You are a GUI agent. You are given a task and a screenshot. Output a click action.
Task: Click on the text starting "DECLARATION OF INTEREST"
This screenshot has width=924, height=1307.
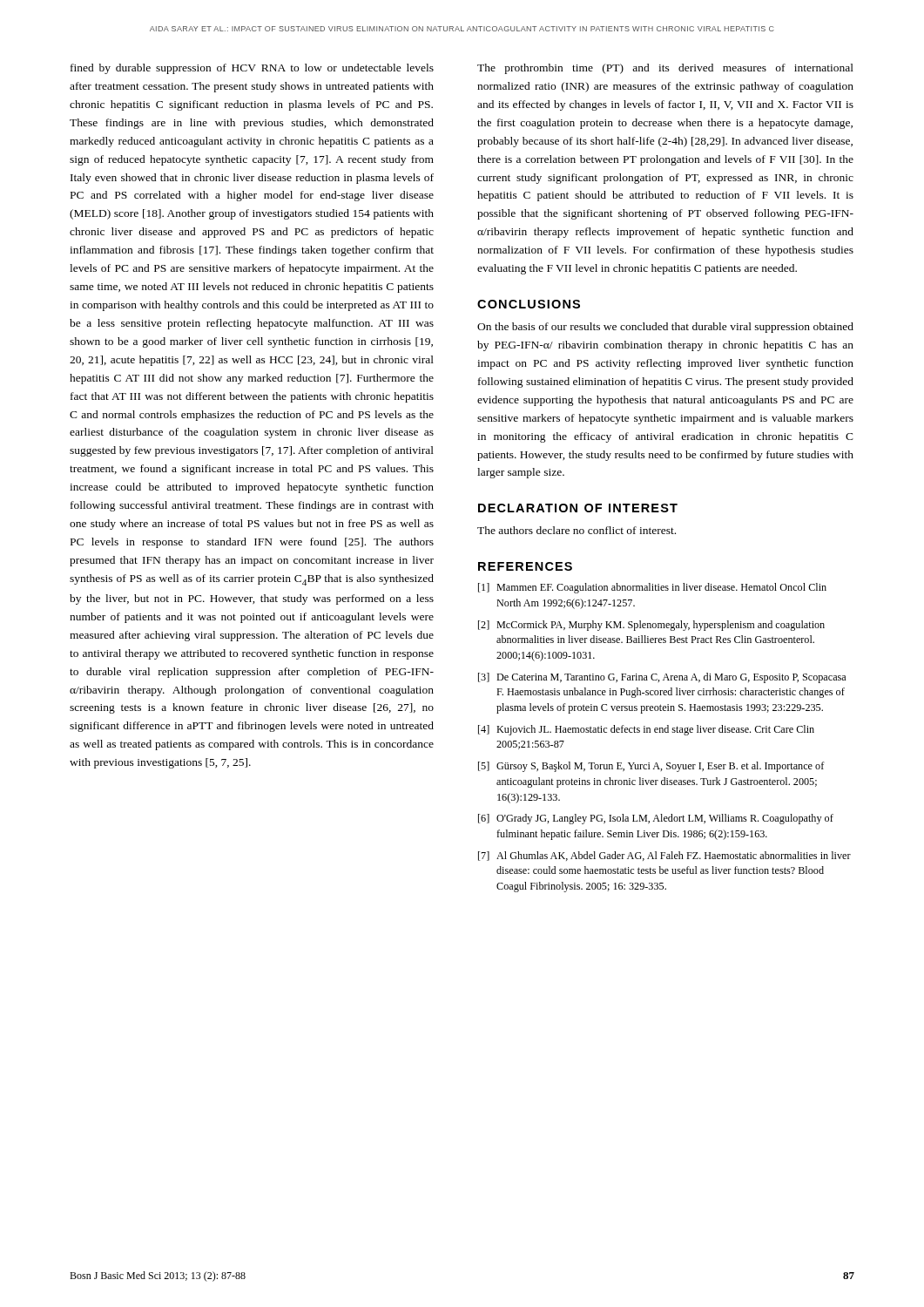[x=578, y=508]
